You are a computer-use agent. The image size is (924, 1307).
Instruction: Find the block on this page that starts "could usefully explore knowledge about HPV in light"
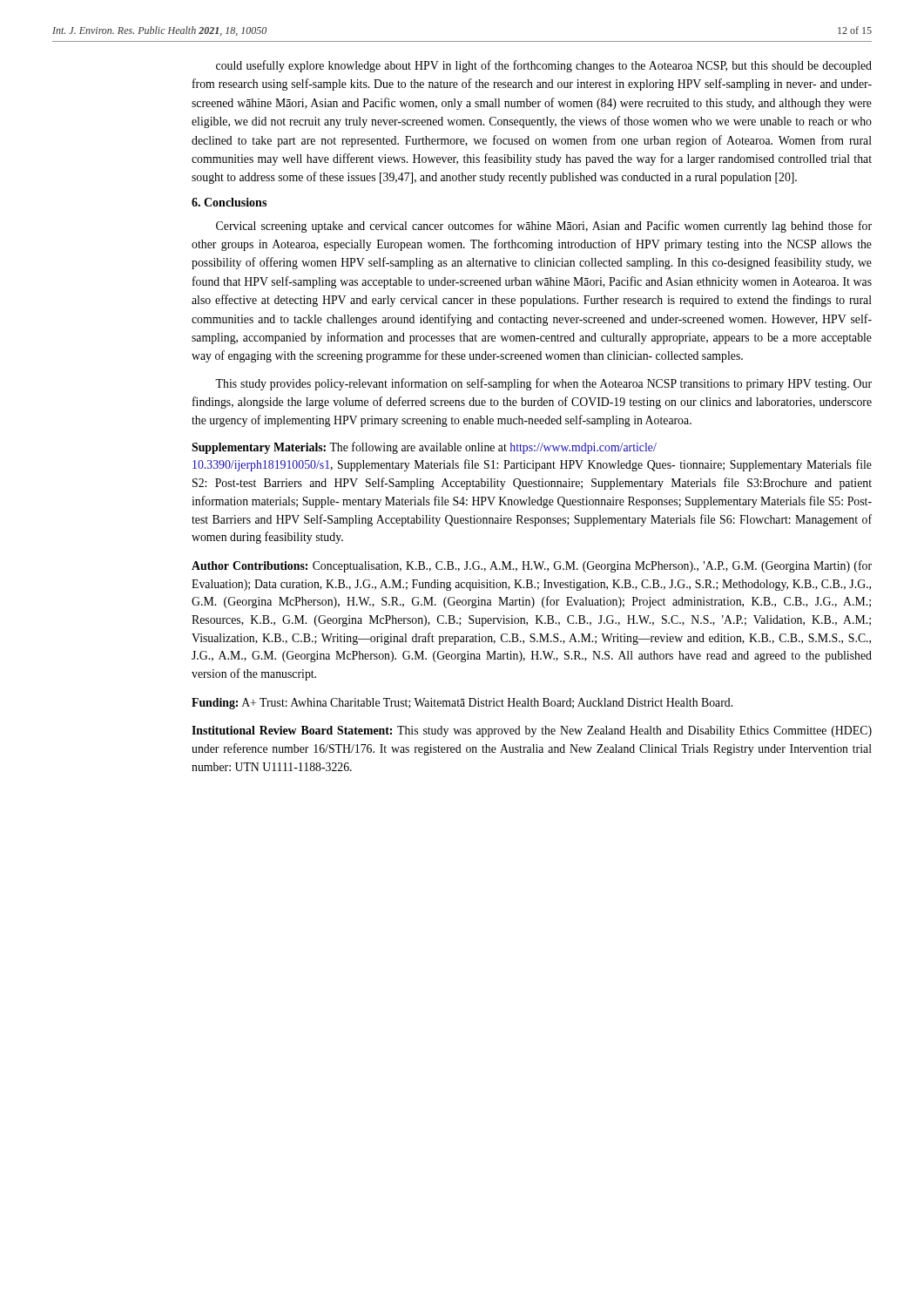click(532, 122)
